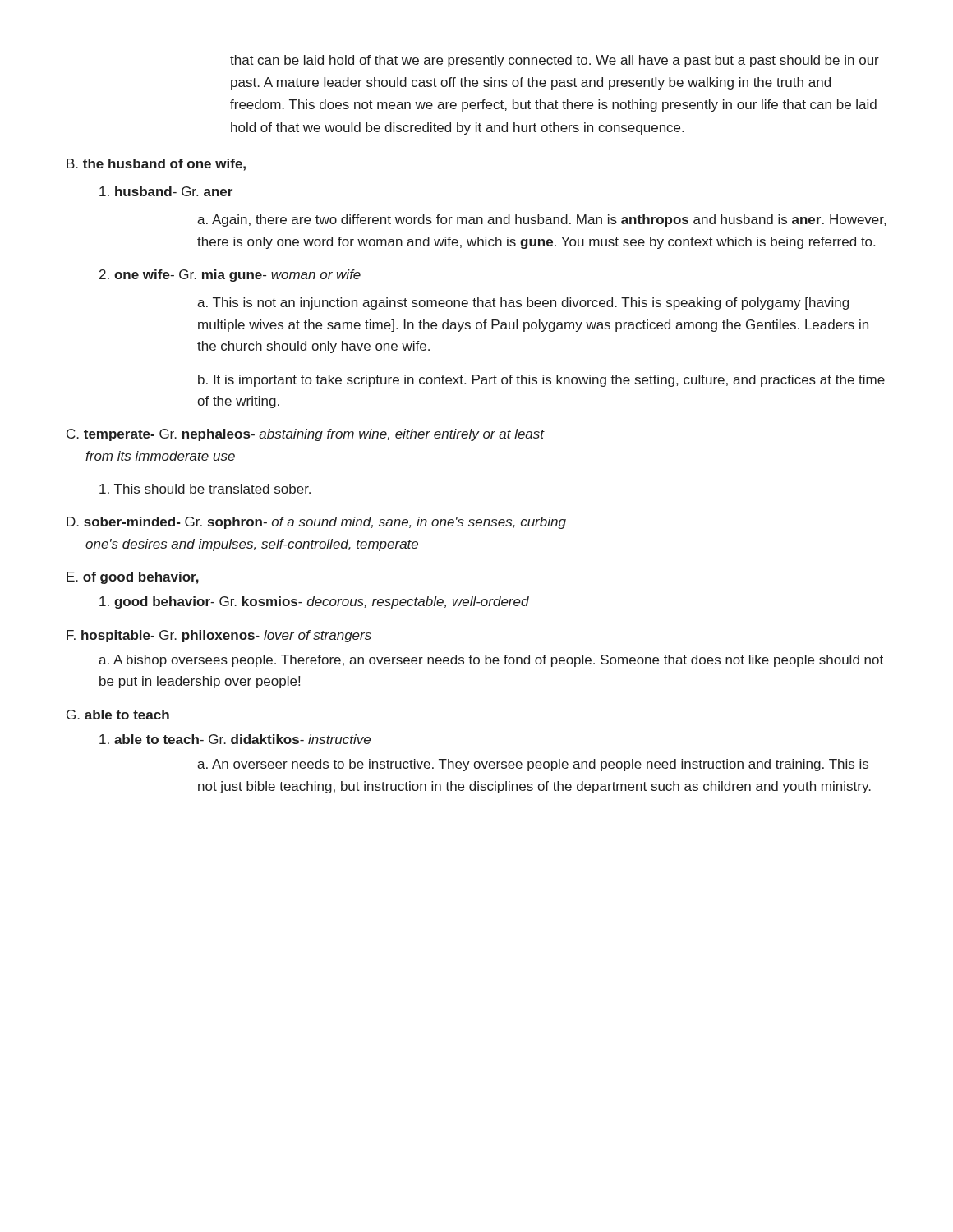Where is the passage that starts "that can be laid hold of that we"?
953x1232 pixels.
[554, 94]
